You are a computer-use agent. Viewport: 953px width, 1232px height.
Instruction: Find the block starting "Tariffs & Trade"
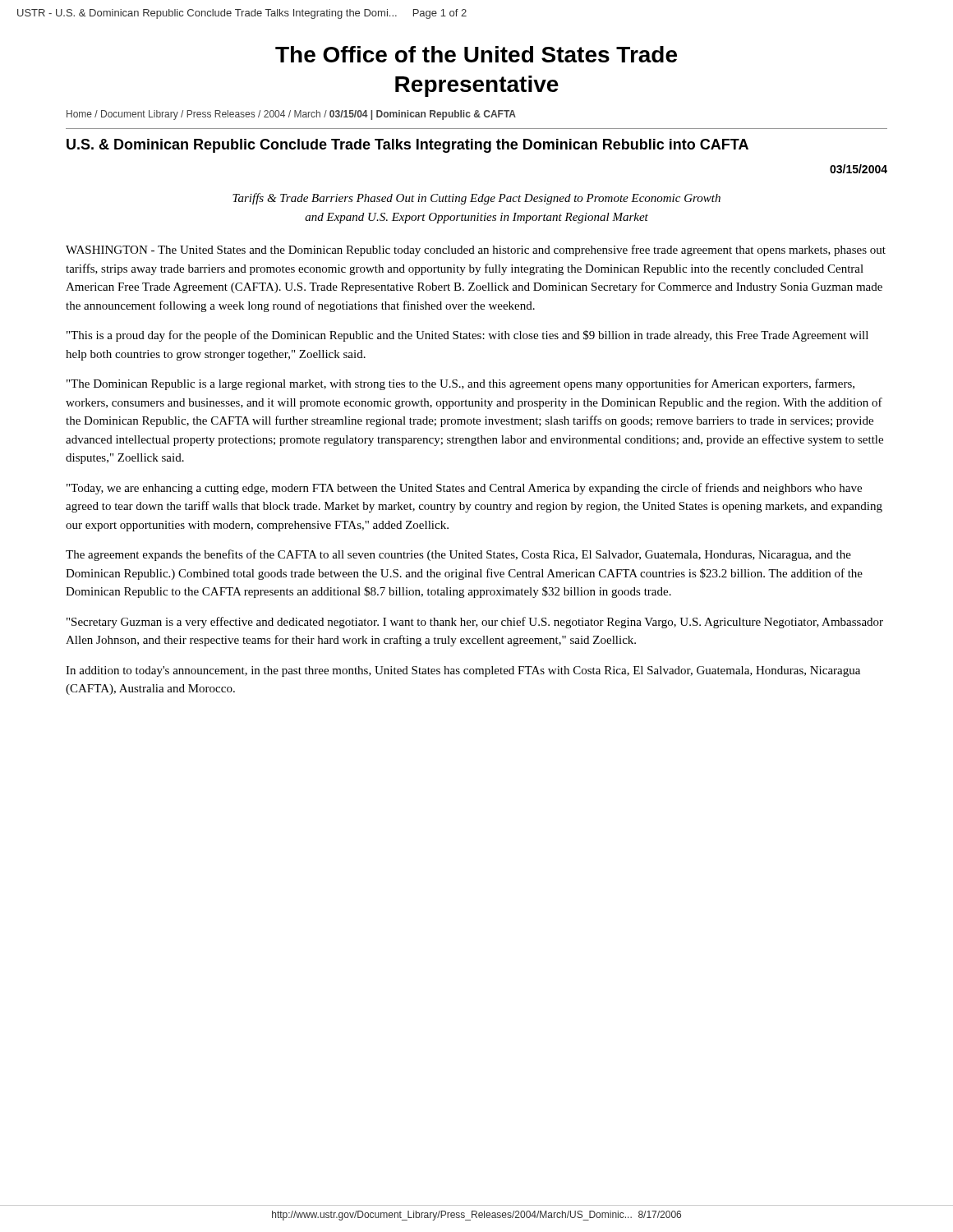[476, 207]
